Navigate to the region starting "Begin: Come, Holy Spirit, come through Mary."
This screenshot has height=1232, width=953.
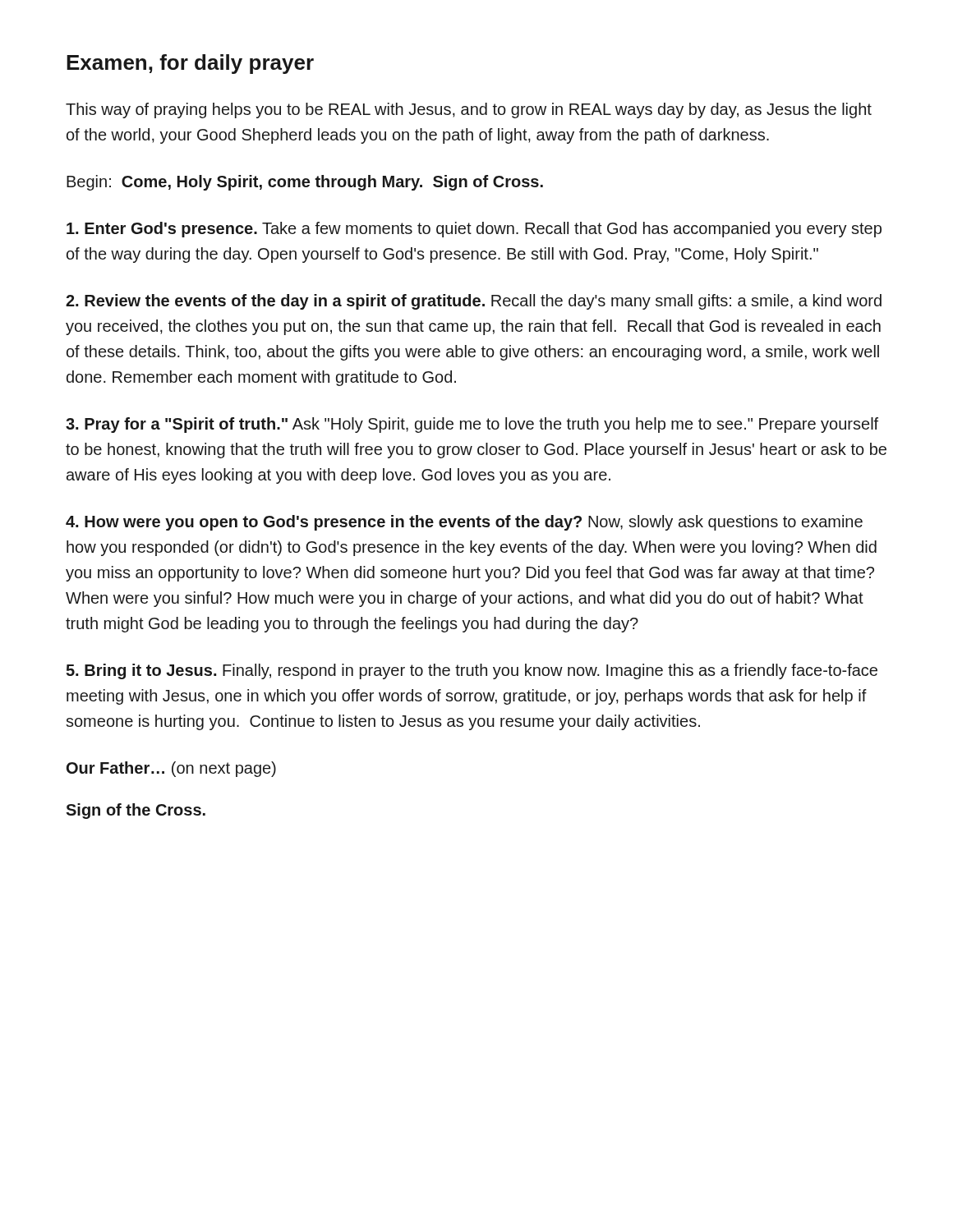305,181
